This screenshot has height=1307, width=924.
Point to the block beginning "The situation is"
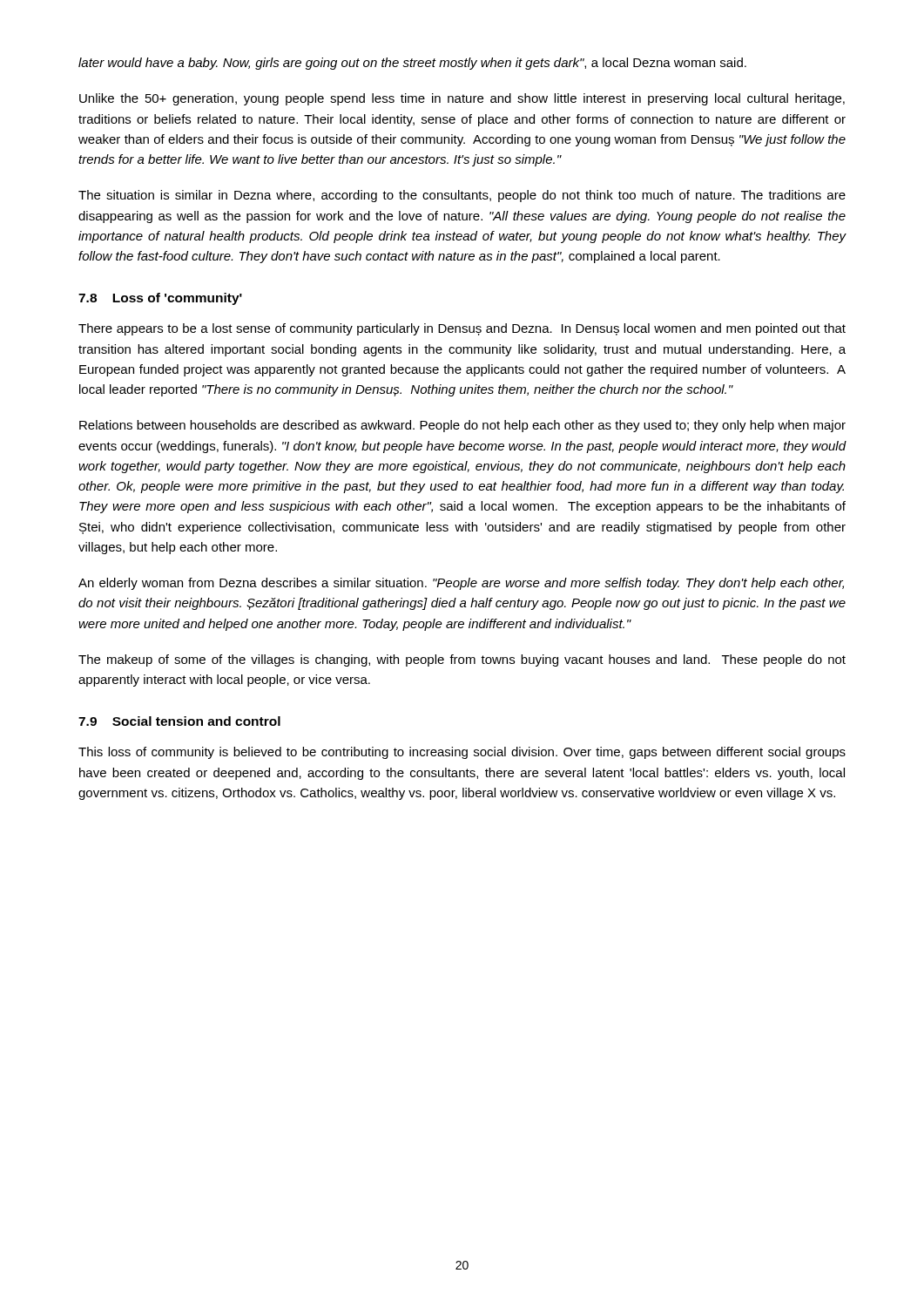[462, 225]
